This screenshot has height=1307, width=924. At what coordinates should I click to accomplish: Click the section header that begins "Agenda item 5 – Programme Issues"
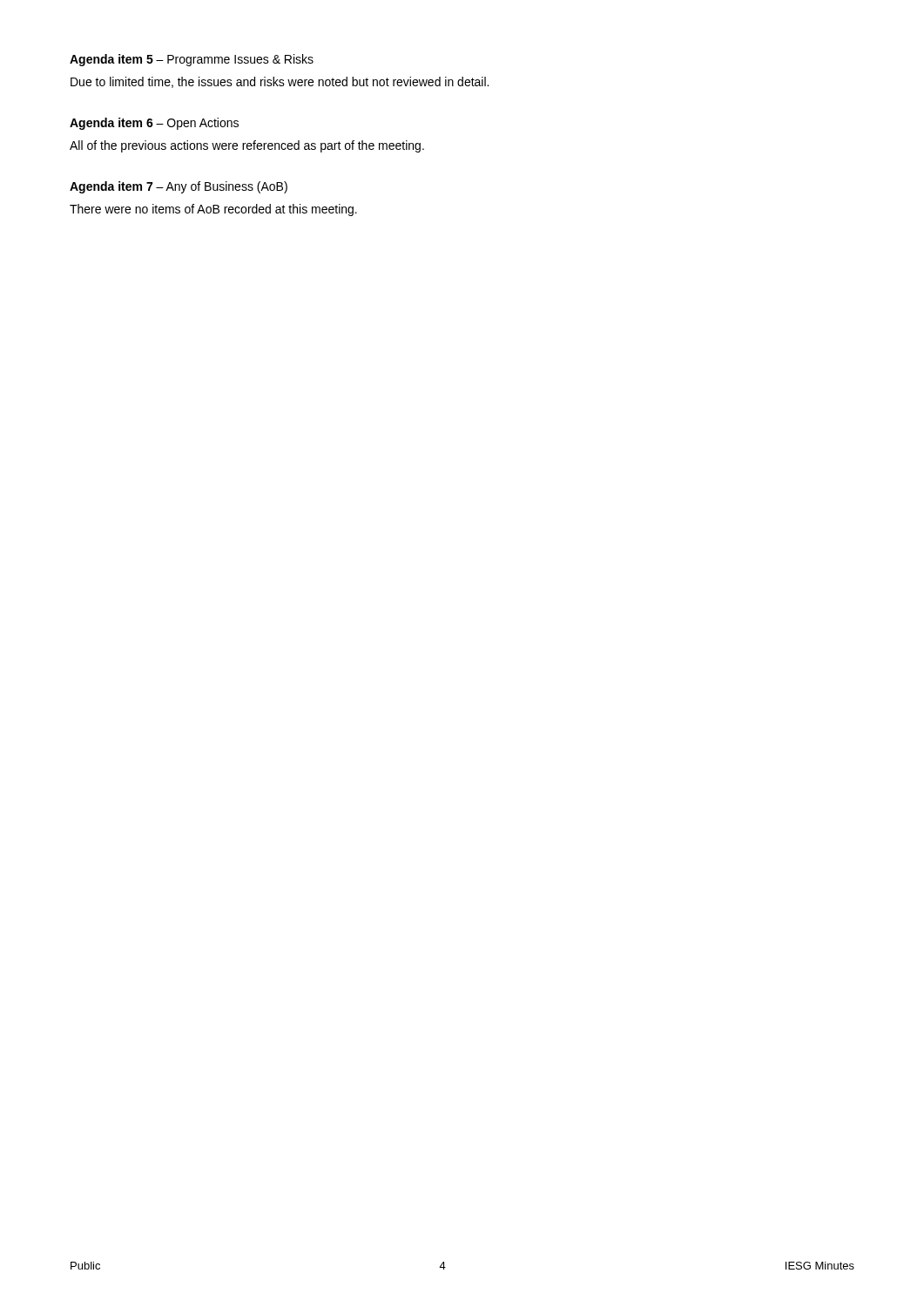click(192, 59)
